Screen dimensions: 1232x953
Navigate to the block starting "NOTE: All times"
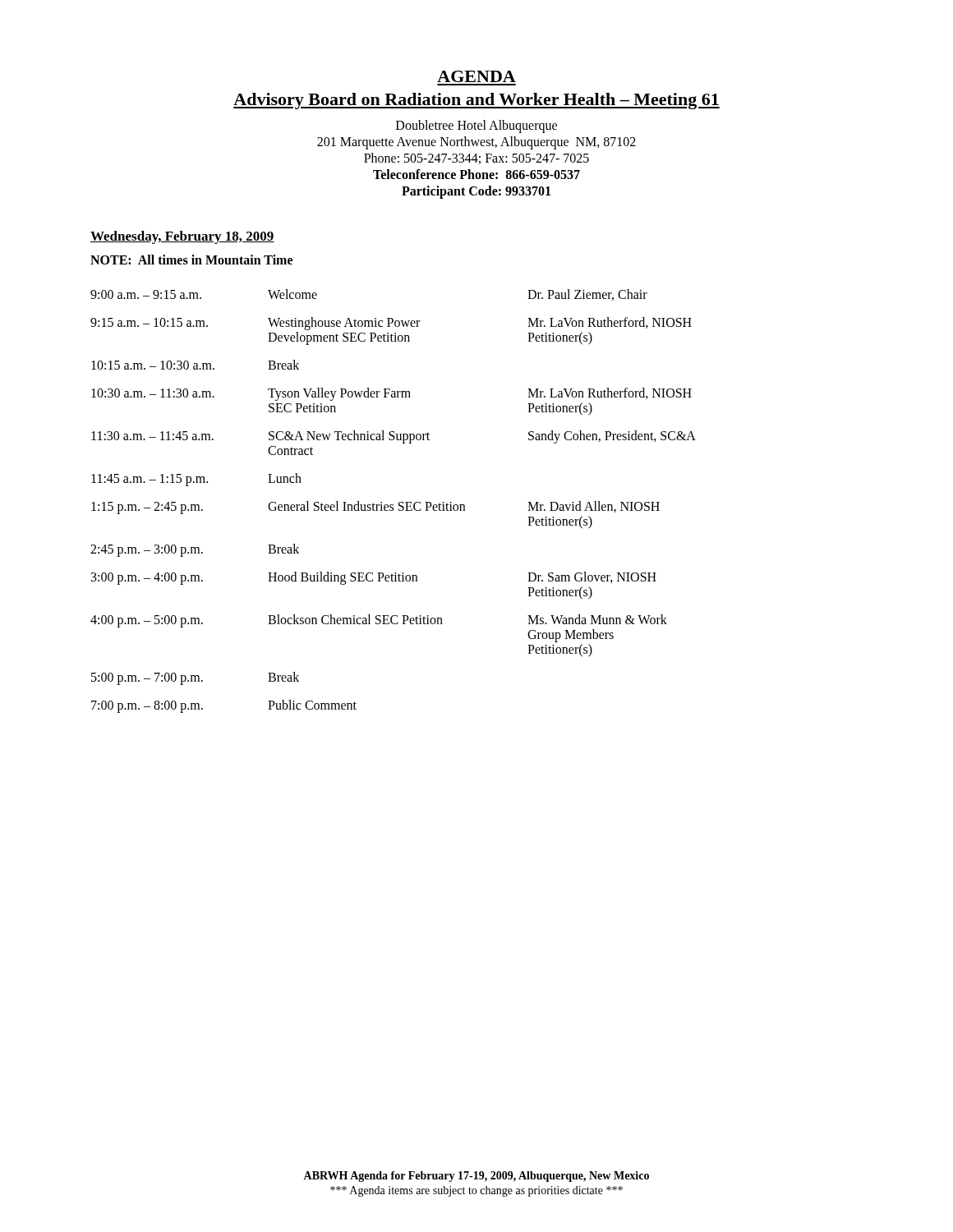(x=192, y=260)
